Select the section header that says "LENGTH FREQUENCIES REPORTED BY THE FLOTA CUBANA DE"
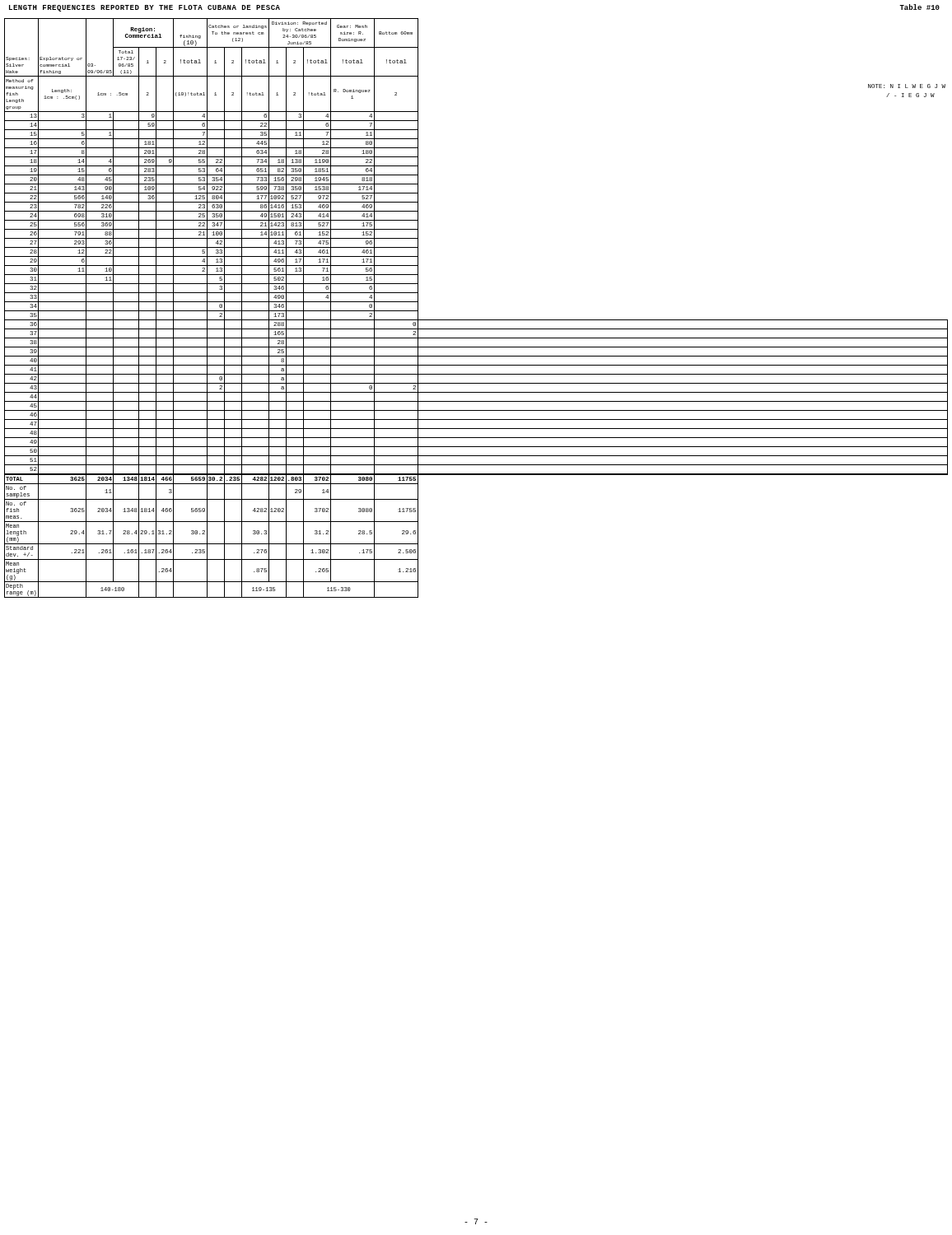 point(144,8)
